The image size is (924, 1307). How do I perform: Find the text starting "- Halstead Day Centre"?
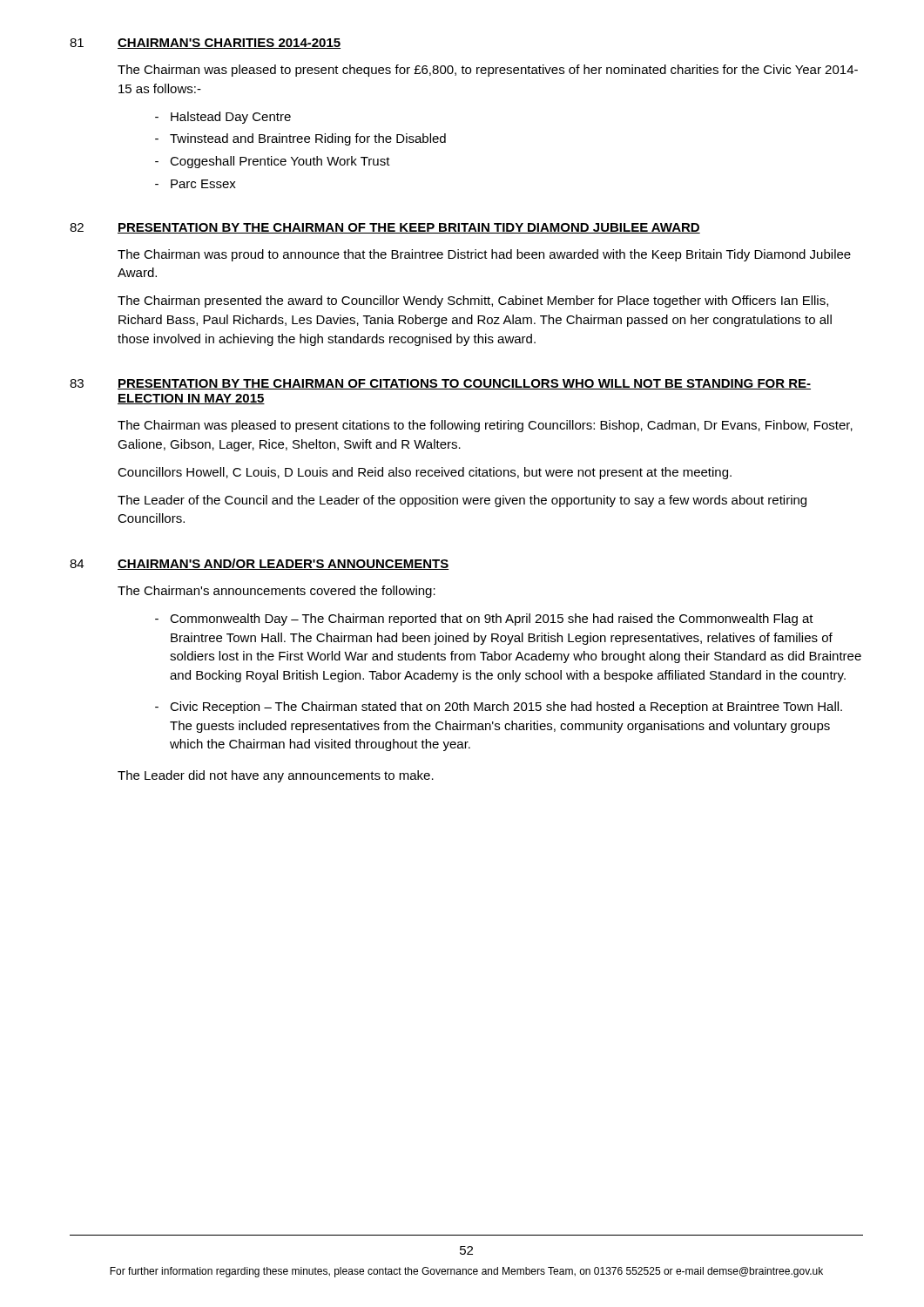coord(223,118)
